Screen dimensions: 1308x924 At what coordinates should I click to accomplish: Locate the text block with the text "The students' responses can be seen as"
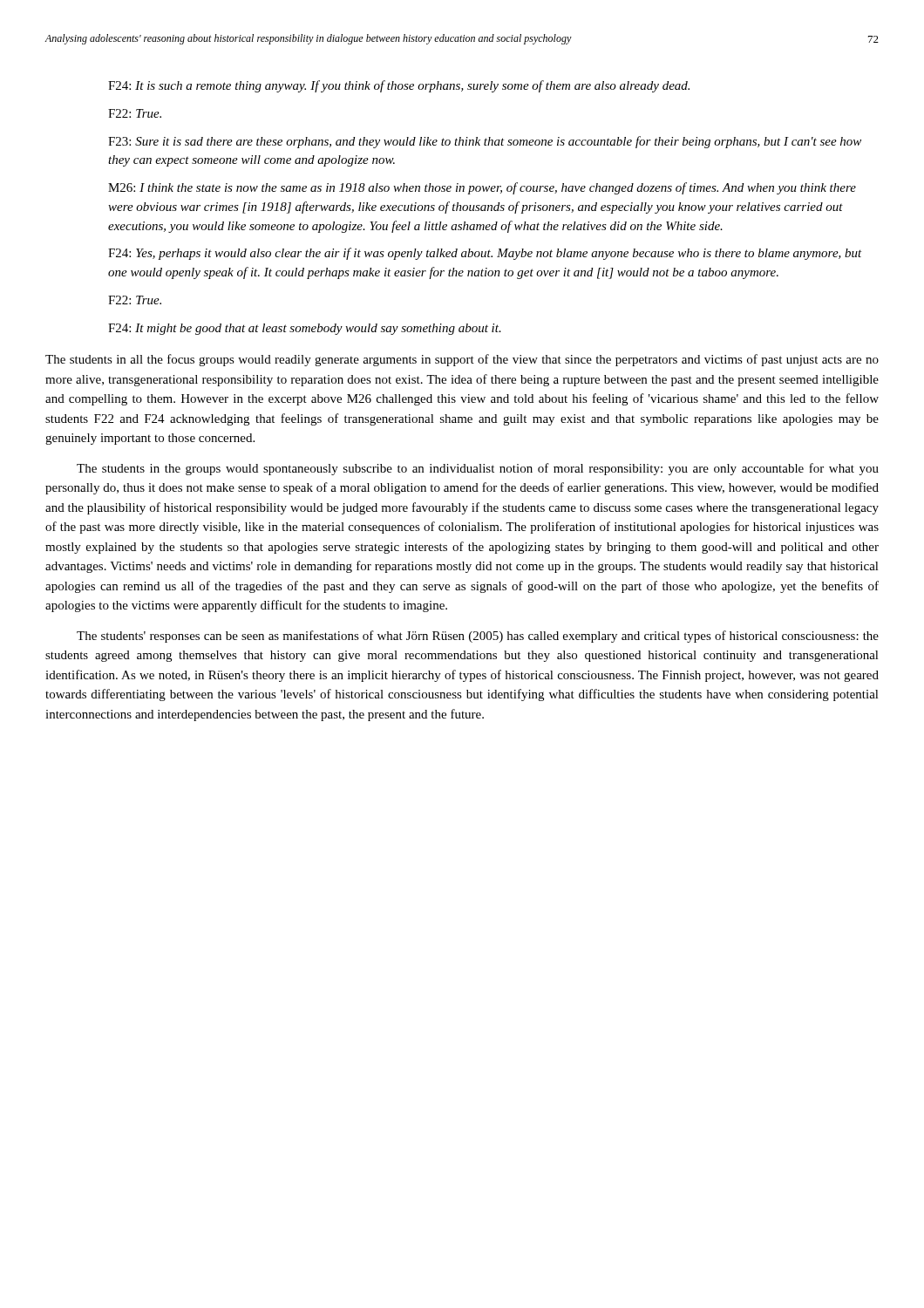462,675
